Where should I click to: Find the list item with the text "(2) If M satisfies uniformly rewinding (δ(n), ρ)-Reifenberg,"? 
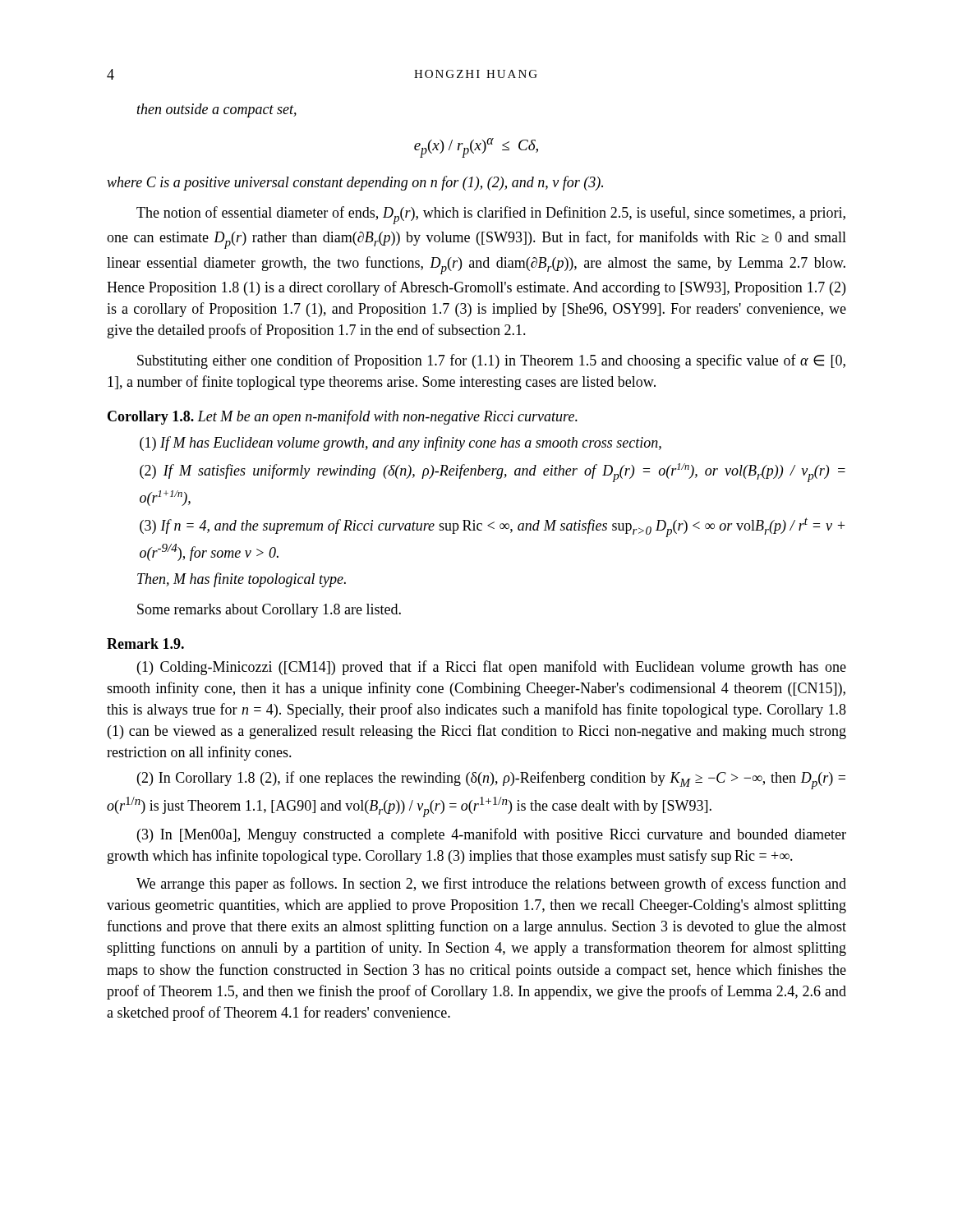[493, 483]
